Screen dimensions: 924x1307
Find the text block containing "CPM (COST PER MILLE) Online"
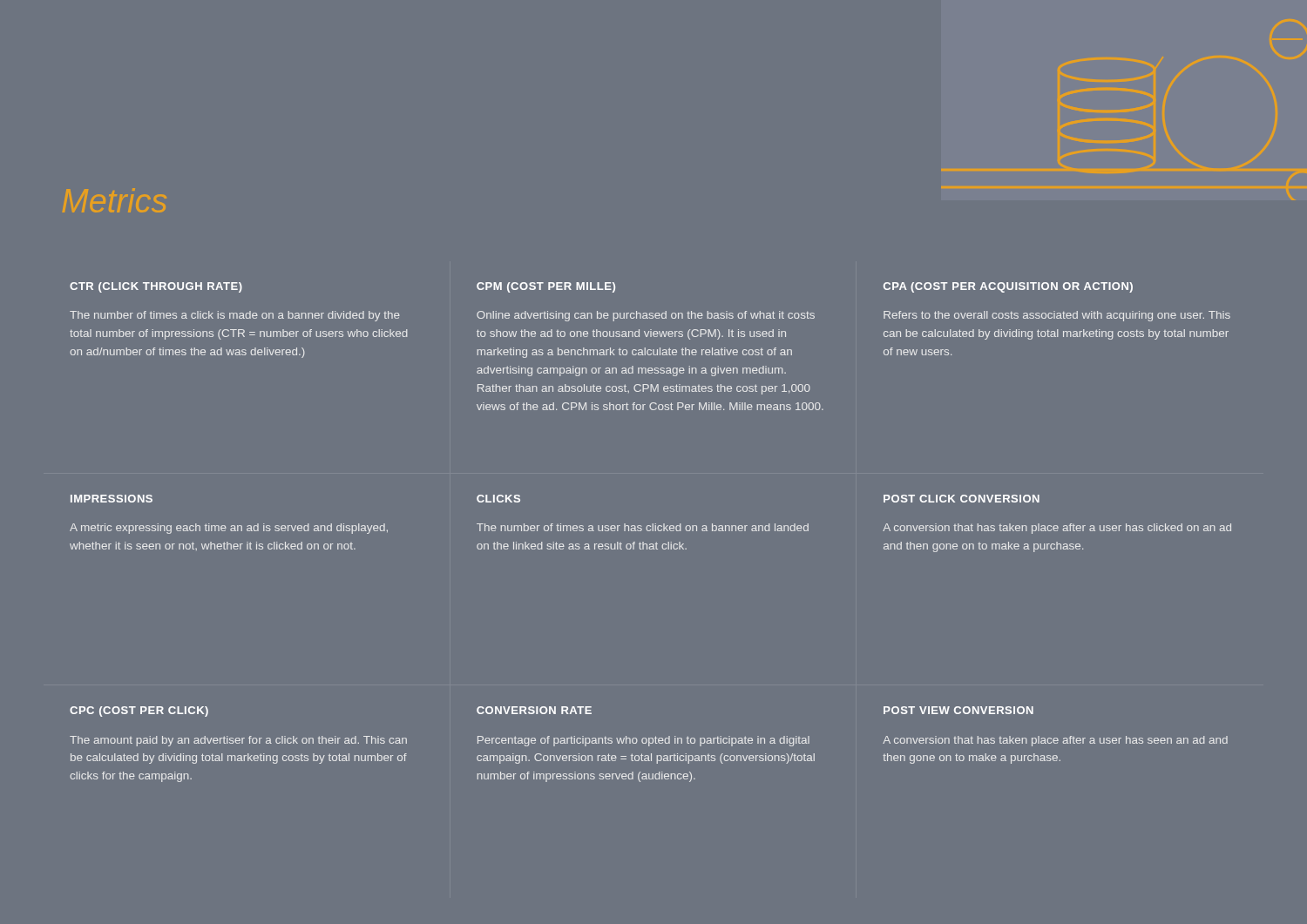651,347
